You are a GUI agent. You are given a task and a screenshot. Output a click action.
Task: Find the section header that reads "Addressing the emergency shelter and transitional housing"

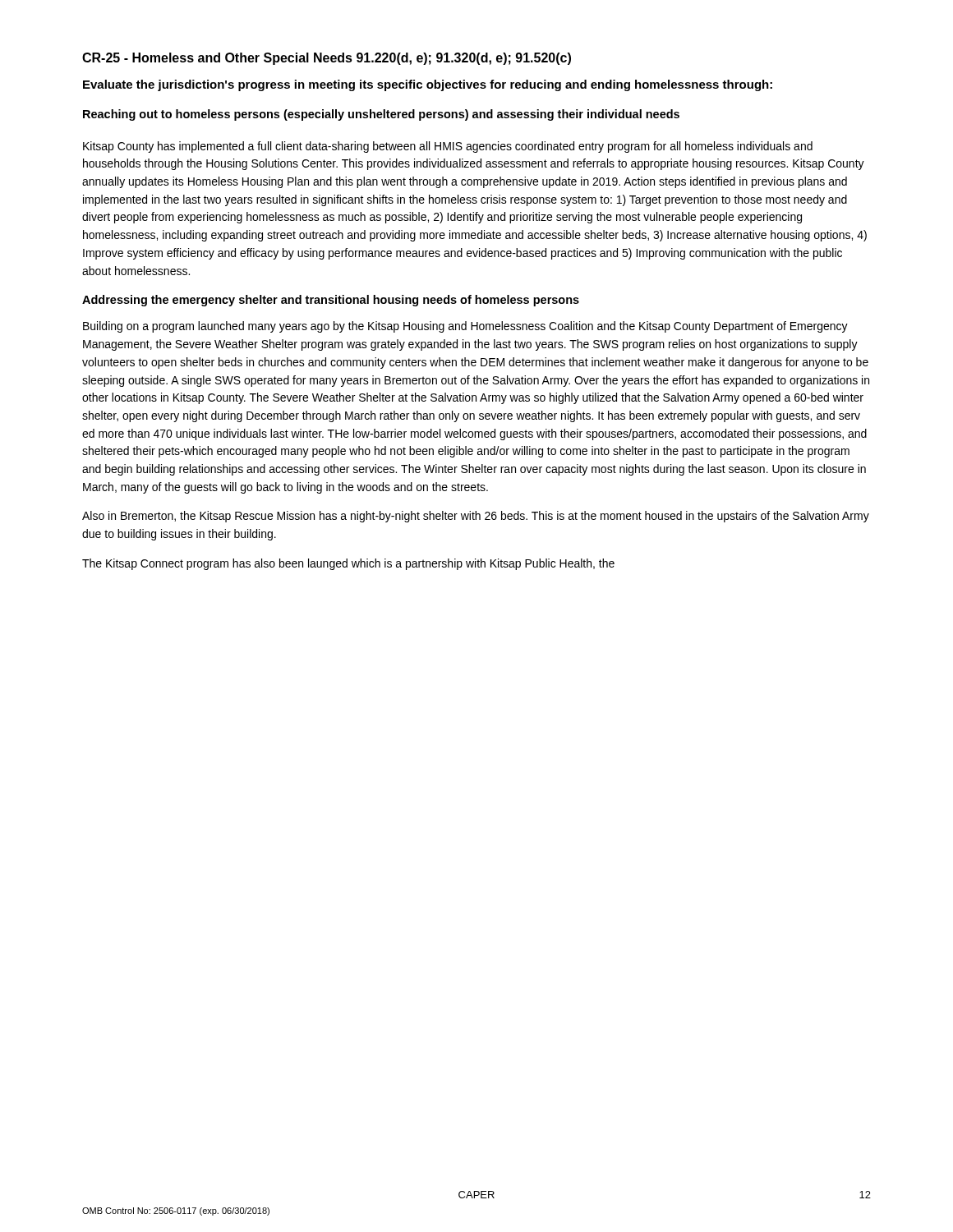[x=476, y=300]
